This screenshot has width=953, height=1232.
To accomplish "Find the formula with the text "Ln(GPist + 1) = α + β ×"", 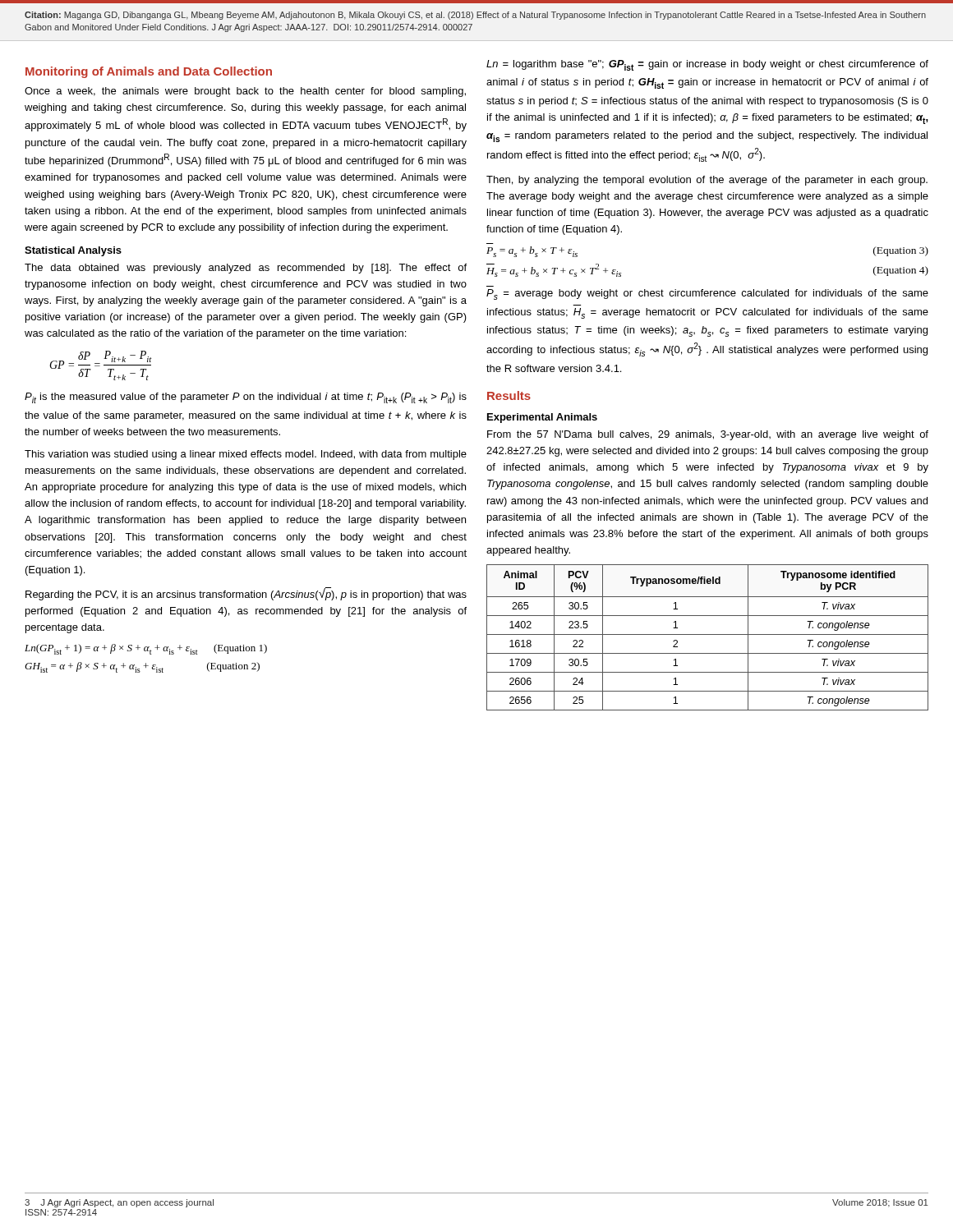I will coord(146,649).
